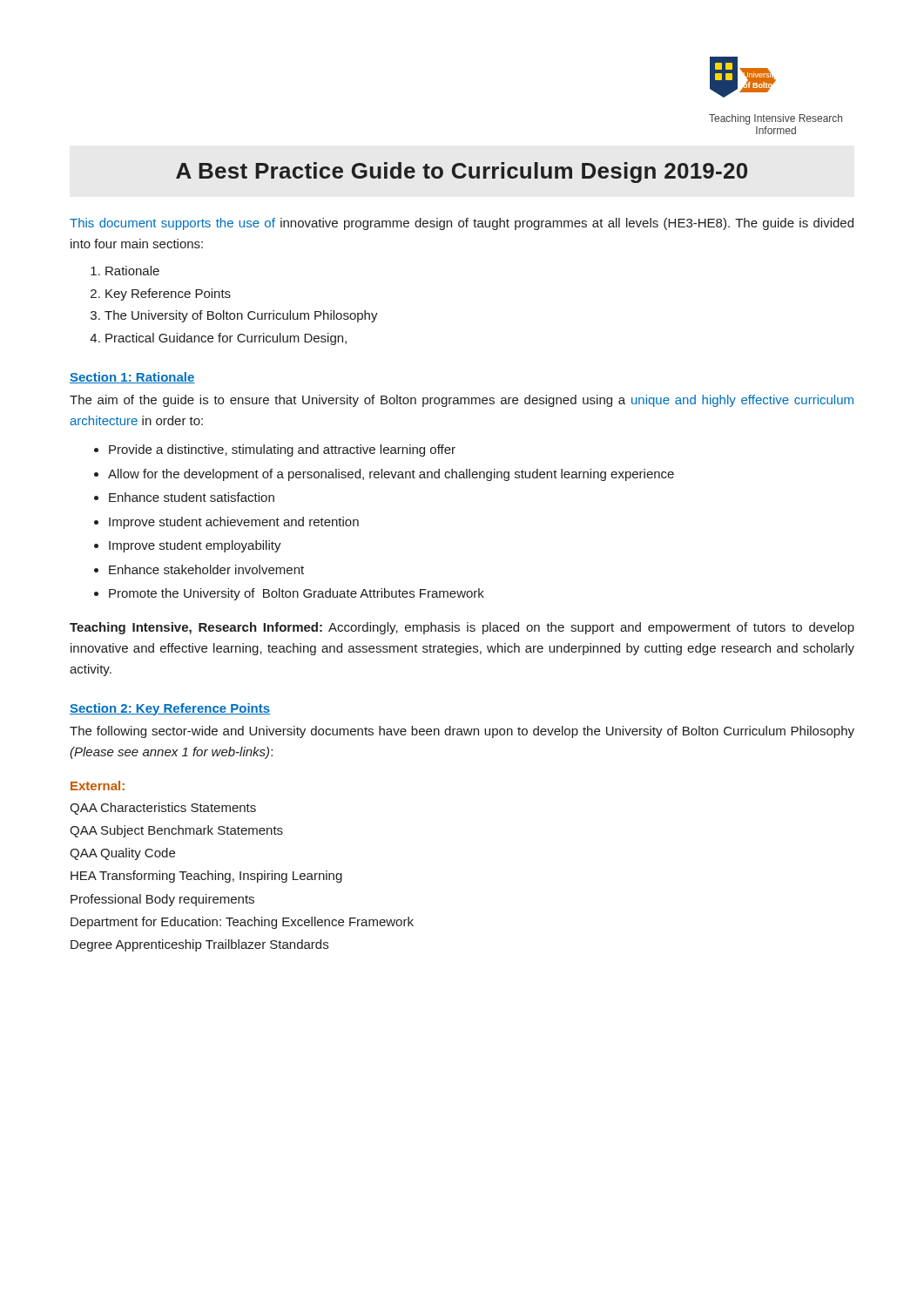Point to the text starting "The following sector-wide"
Screen dimensions: 1307x924
[x=462, y=741]
